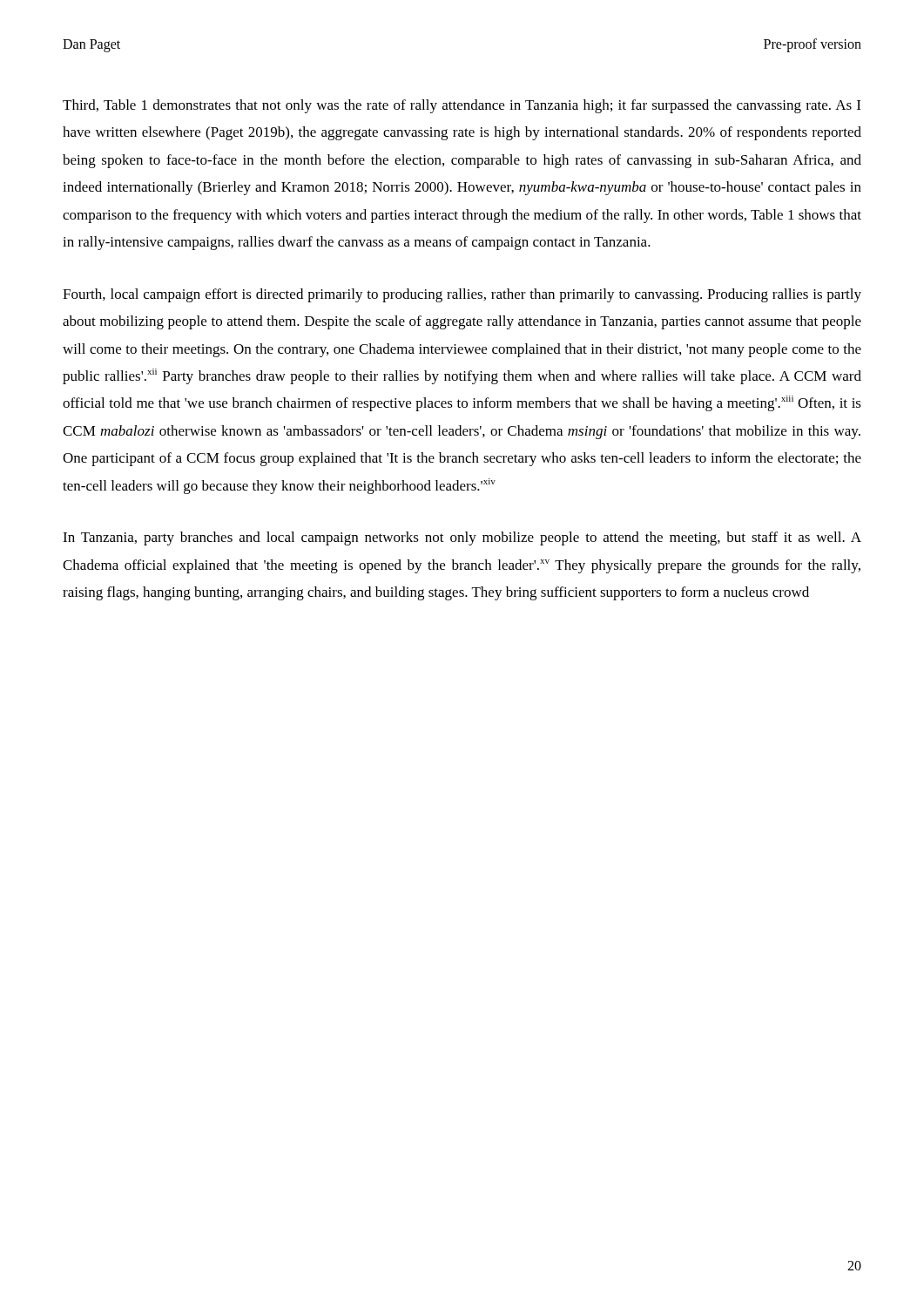Find the block on this page that starts "Fourth, local campaign effort"
Screen dimensions: 1307x924
tap(462, 390)
